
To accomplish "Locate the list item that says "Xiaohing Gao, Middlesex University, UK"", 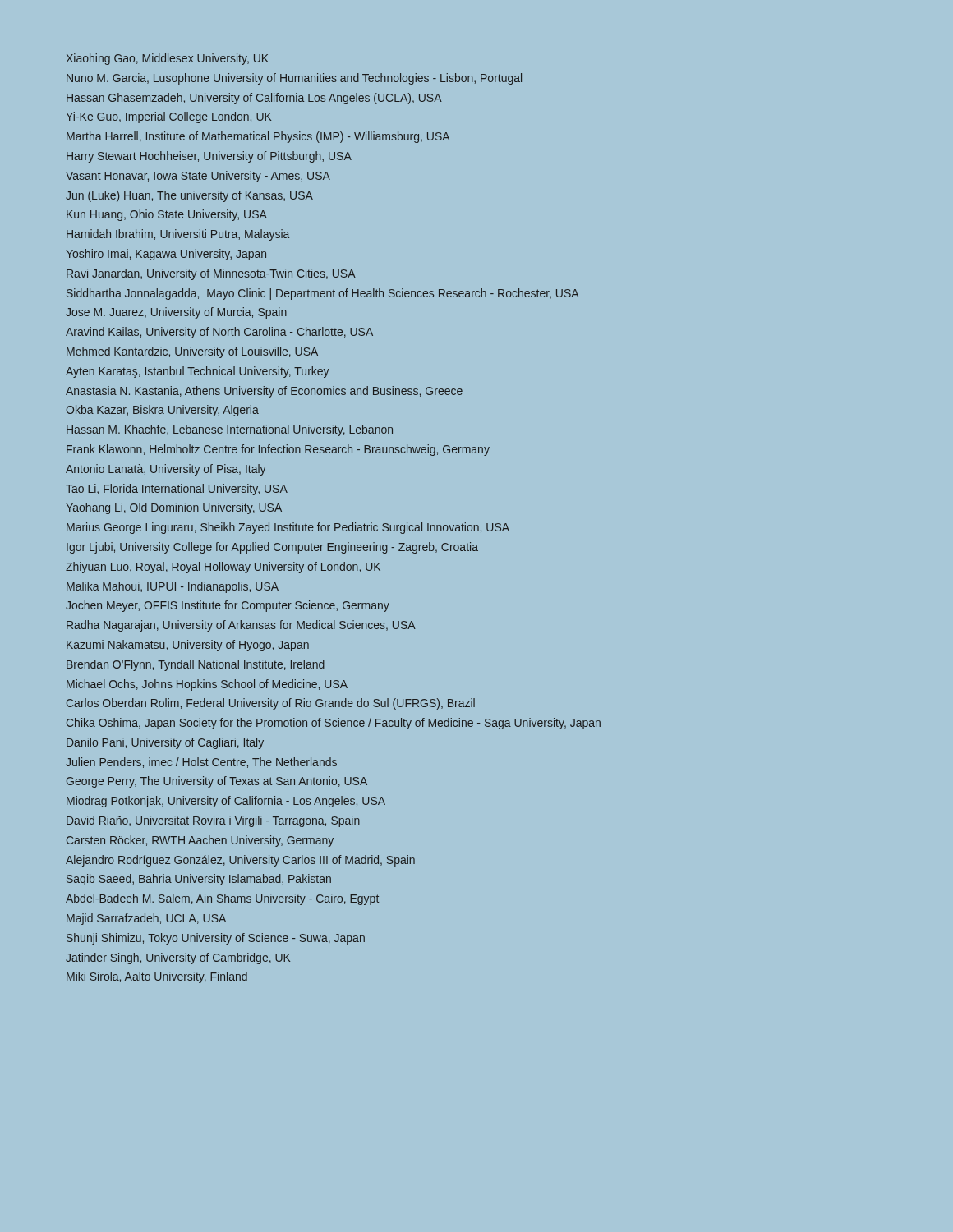I will pyautogui.click(x=167, y=58).
